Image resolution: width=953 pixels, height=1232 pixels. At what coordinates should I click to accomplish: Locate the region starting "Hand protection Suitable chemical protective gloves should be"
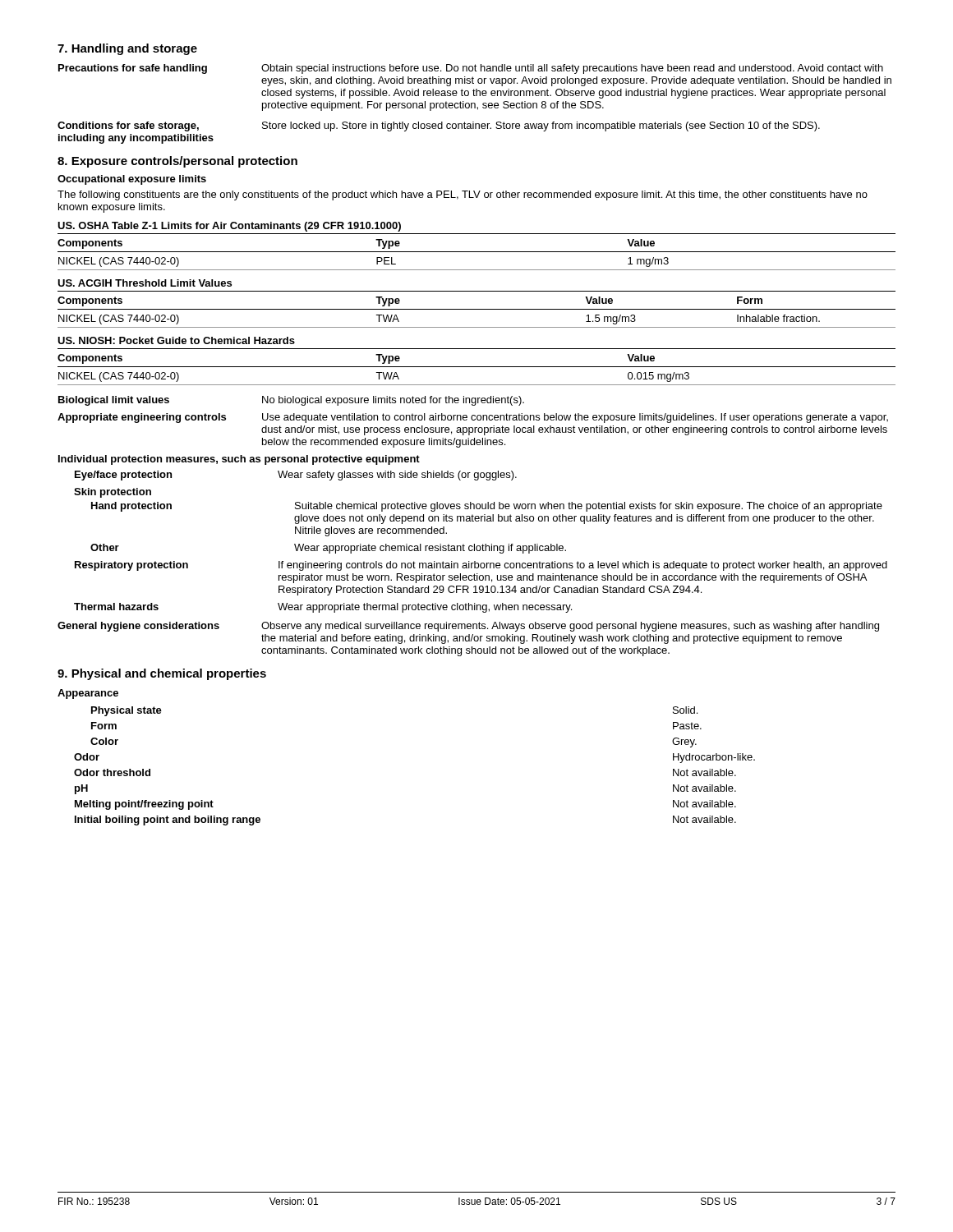(x=476, y=518)
